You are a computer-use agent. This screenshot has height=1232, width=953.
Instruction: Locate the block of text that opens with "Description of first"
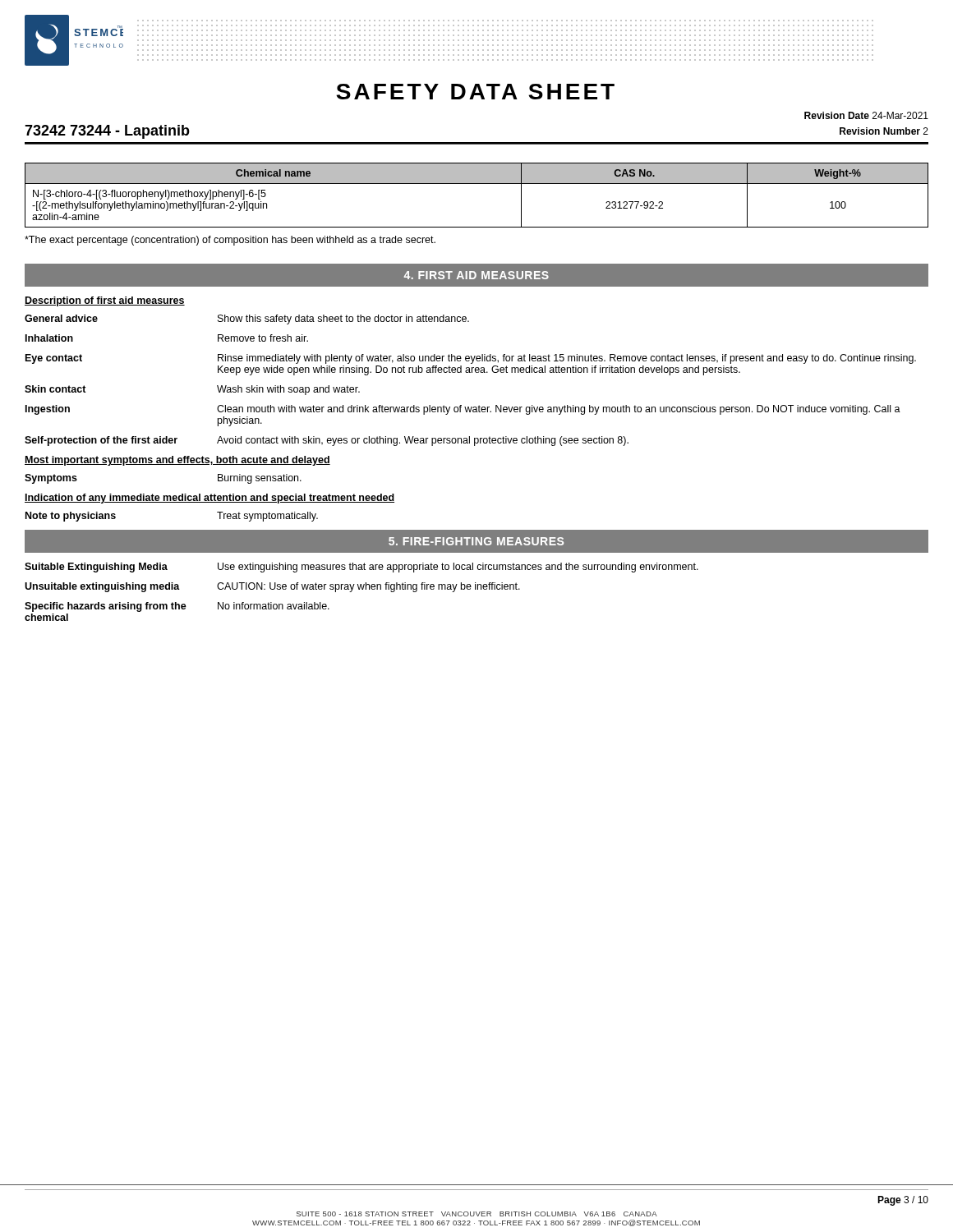click(105, 301)
